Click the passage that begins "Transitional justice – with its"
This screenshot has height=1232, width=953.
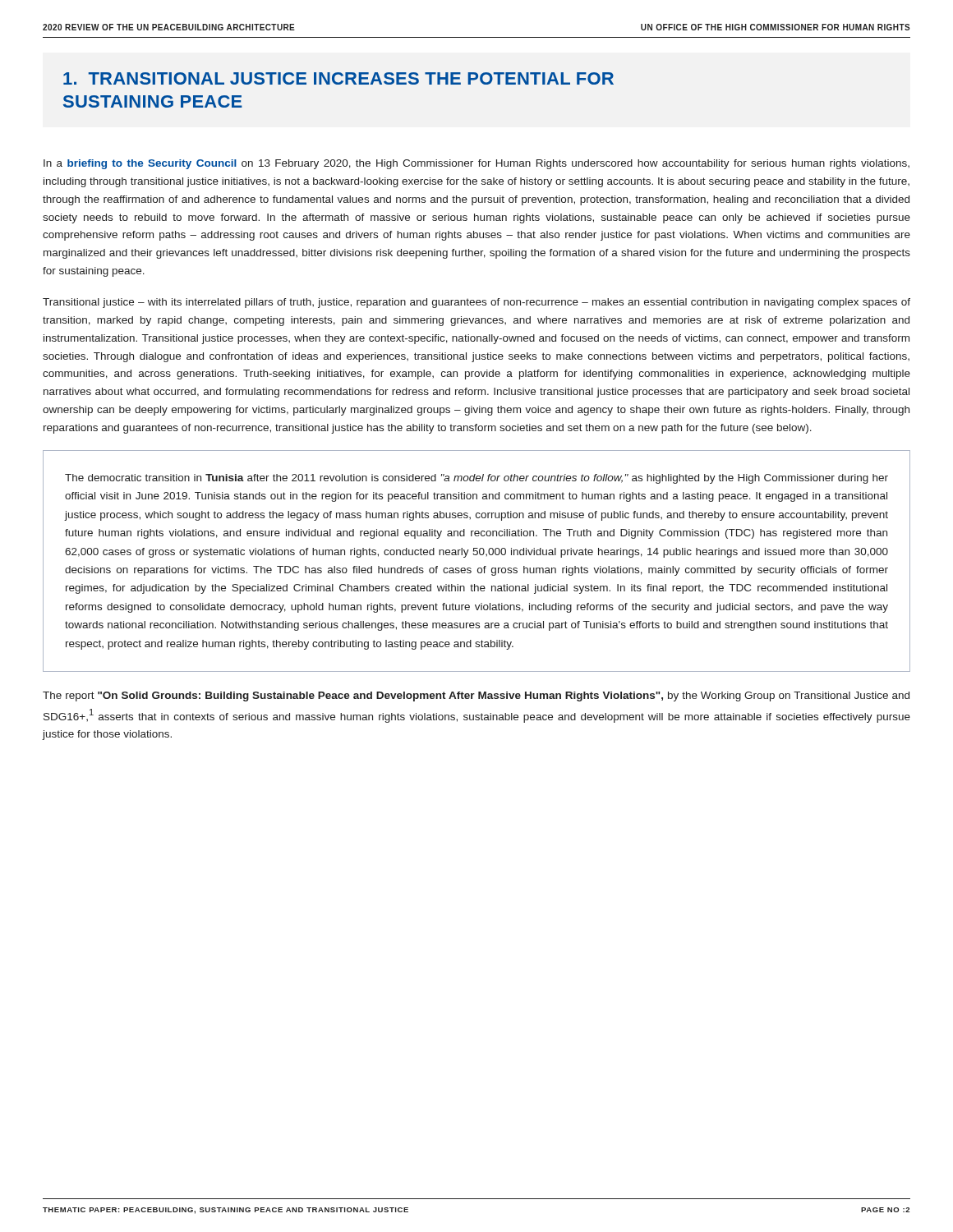coord(476,365)
